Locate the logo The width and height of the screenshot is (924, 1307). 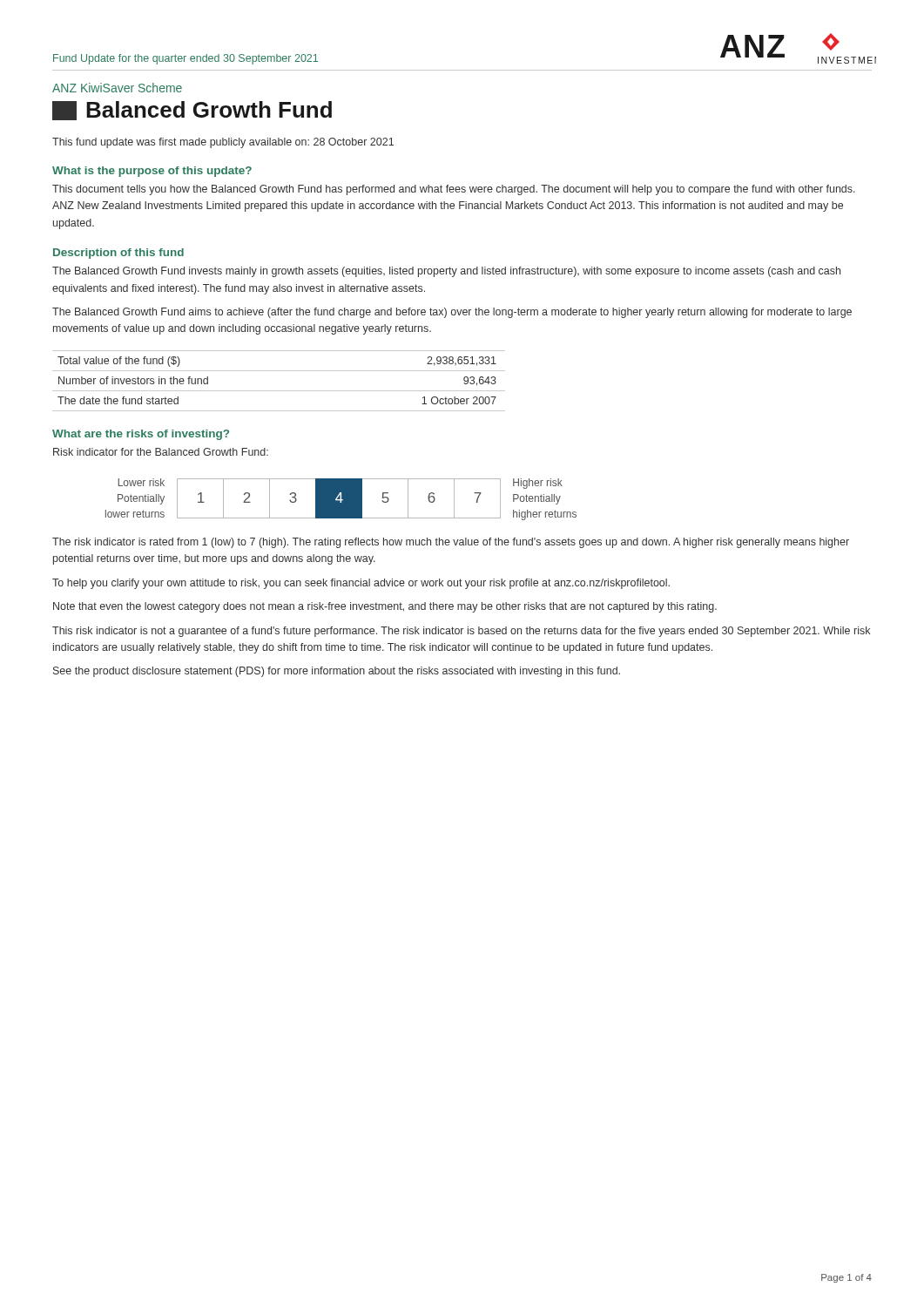coord(798,48)
